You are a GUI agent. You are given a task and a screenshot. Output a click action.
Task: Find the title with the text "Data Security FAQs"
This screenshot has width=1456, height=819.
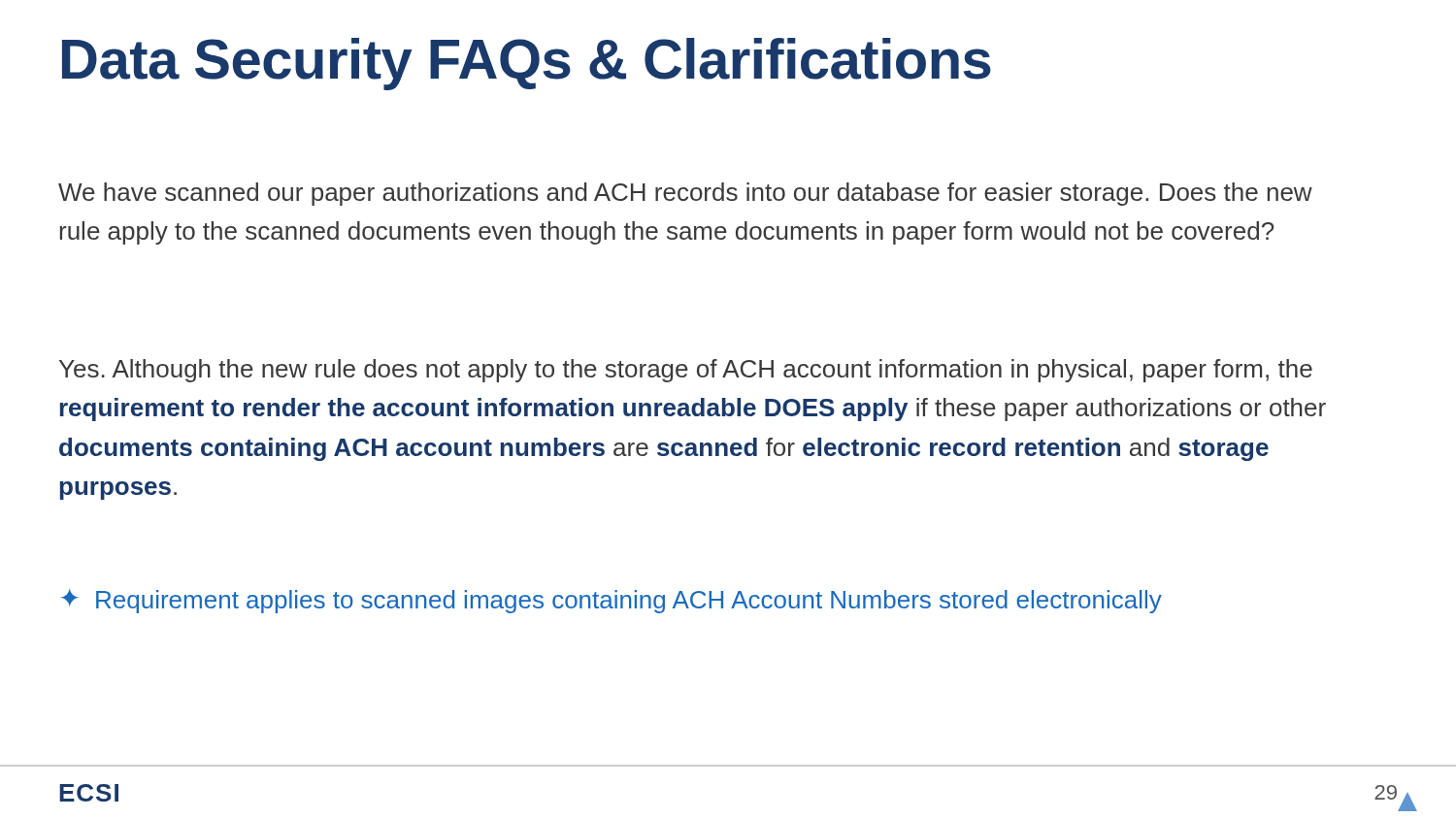tap(525, 59)
